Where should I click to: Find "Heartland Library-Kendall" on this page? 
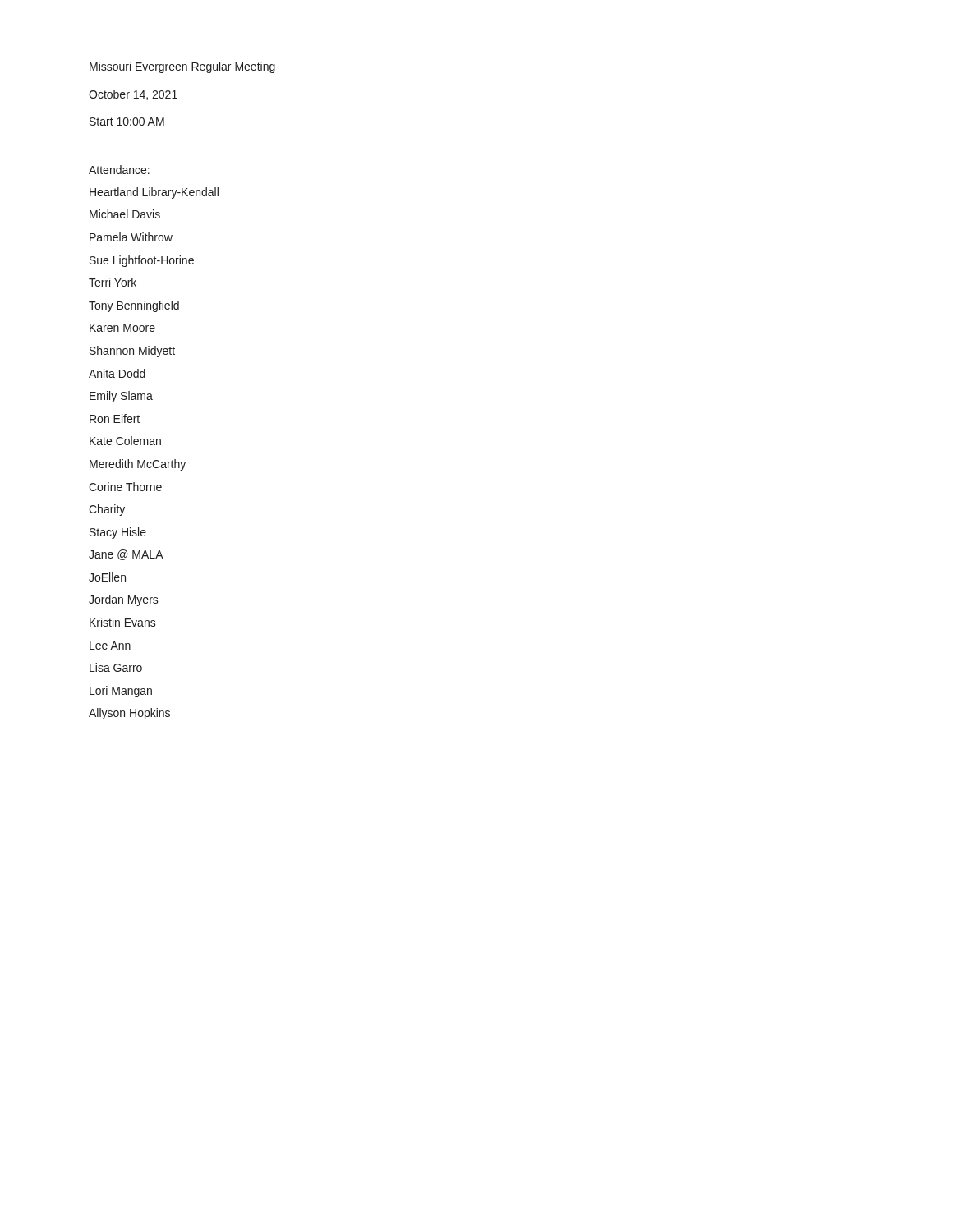pos(154,192)
